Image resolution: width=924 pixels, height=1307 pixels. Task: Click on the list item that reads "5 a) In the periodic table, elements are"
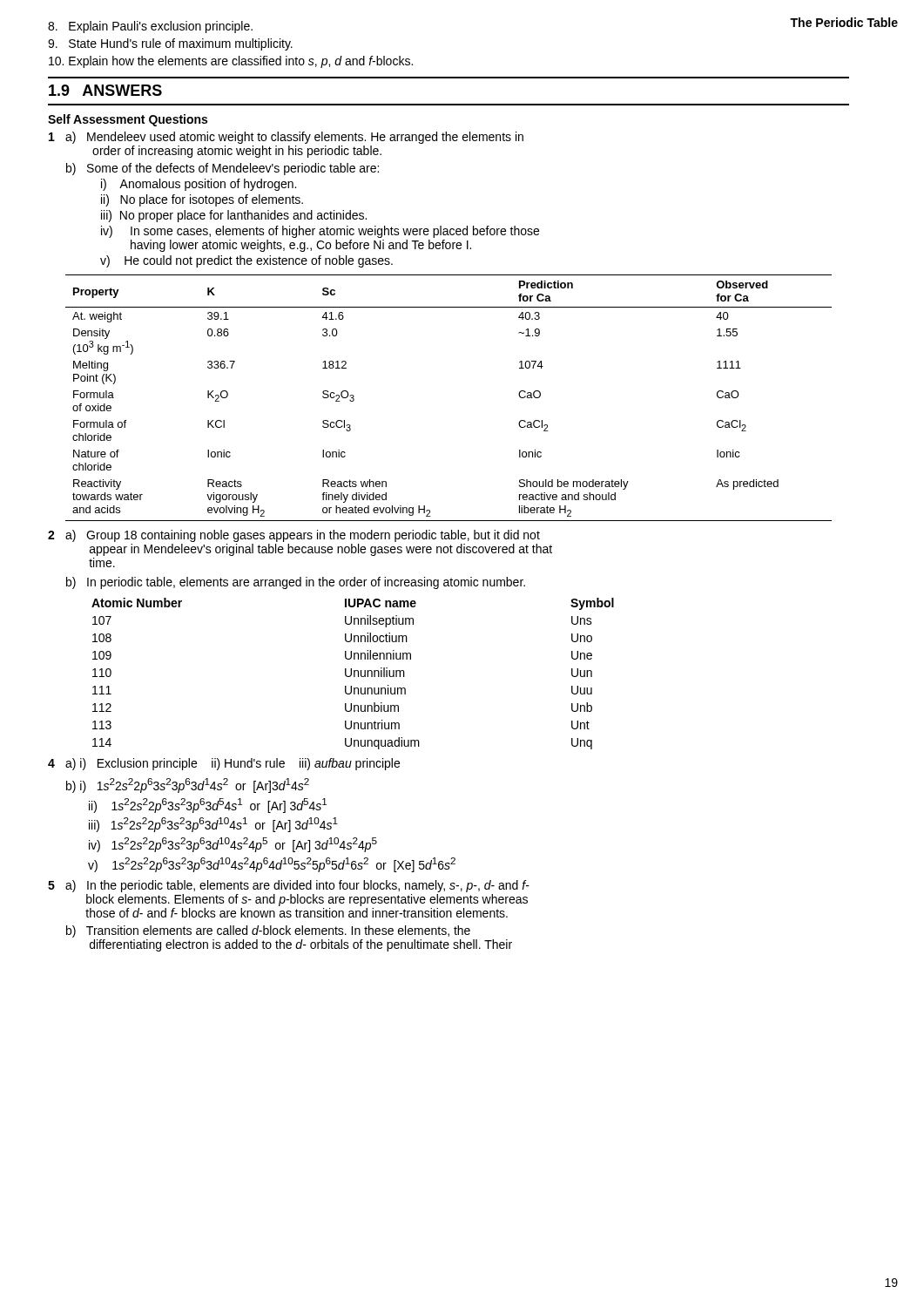pos(289,899)
